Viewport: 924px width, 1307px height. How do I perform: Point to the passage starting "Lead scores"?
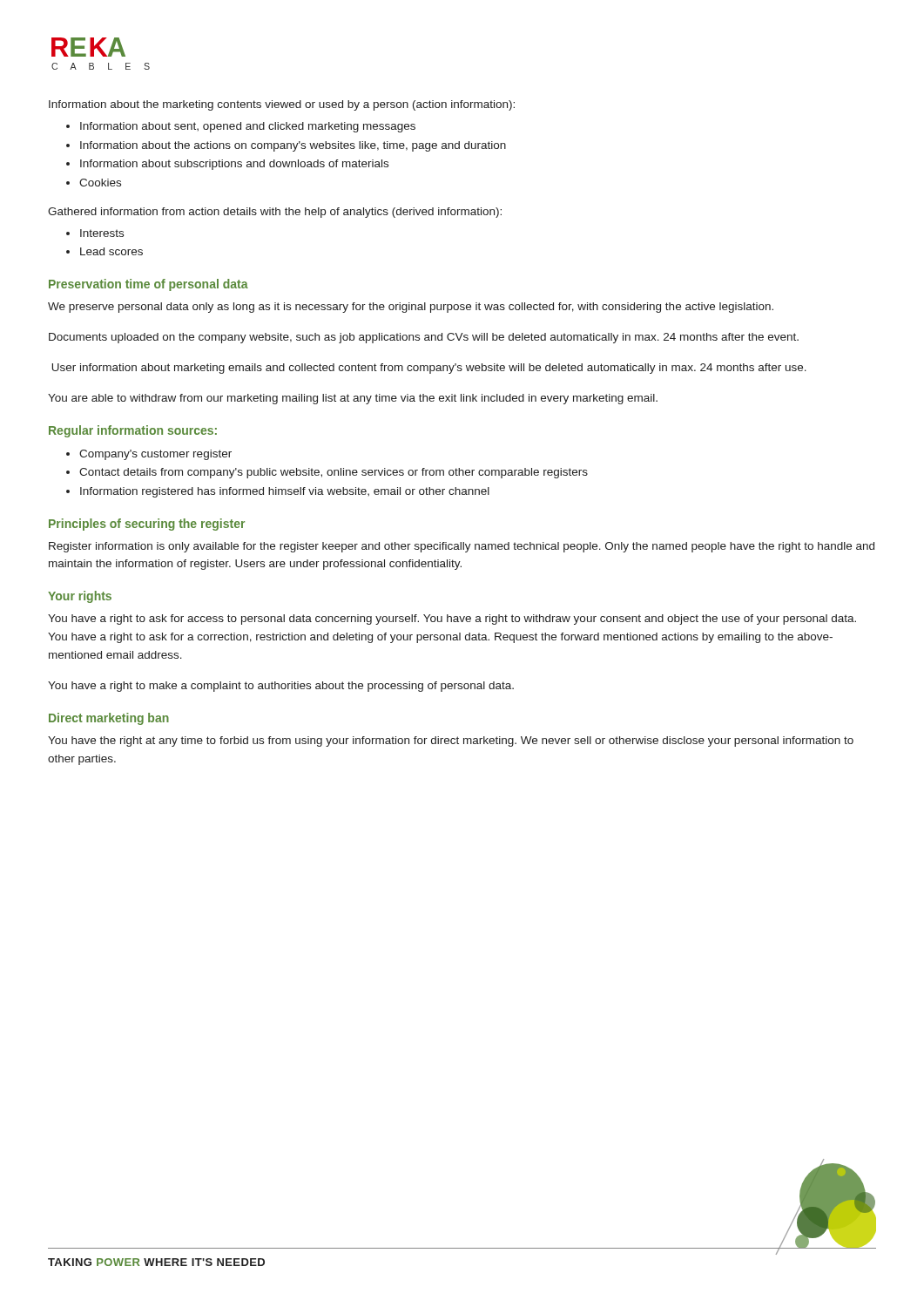(111, 252)
